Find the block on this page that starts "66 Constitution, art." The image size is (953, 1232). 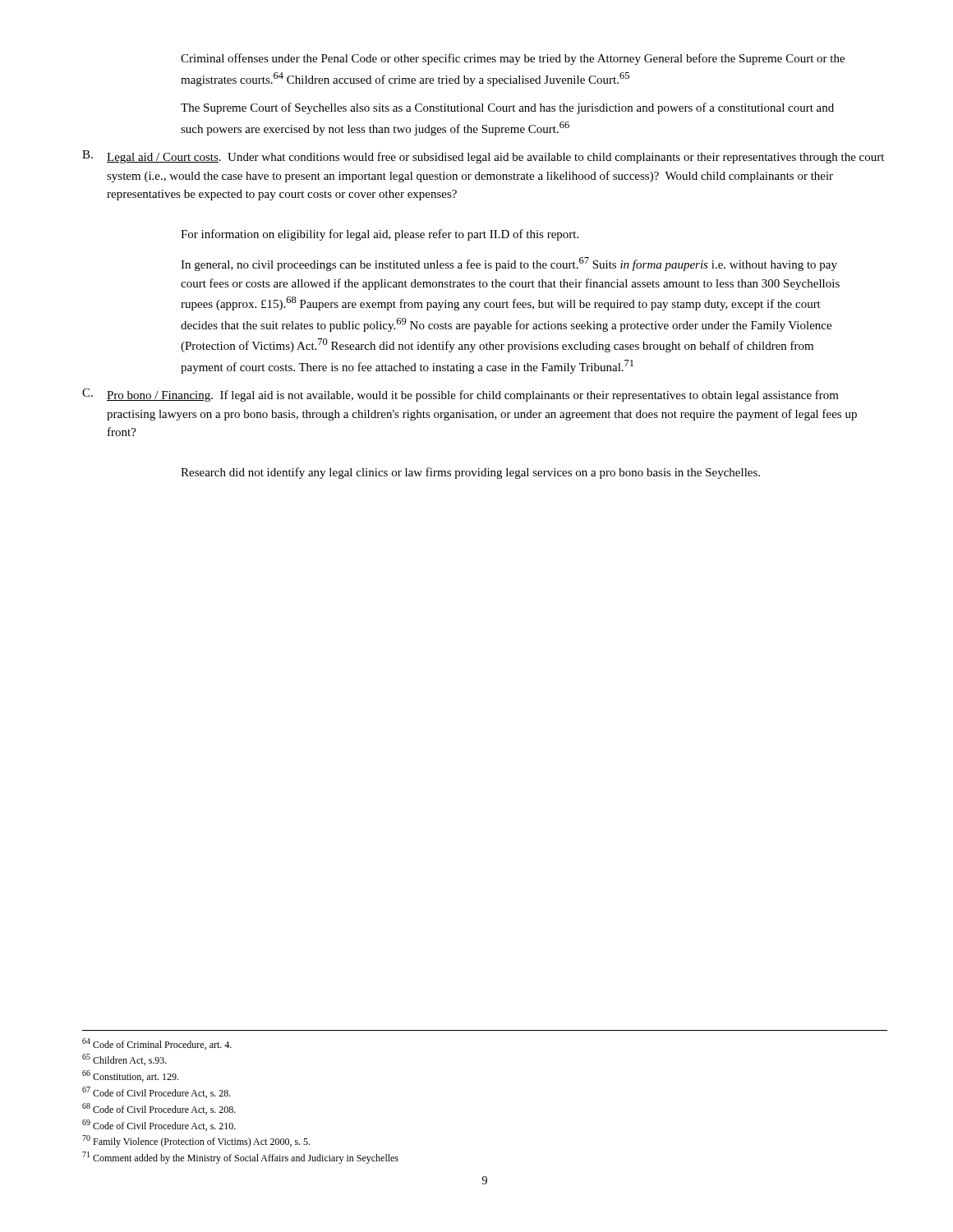(x=130, y=1076)
